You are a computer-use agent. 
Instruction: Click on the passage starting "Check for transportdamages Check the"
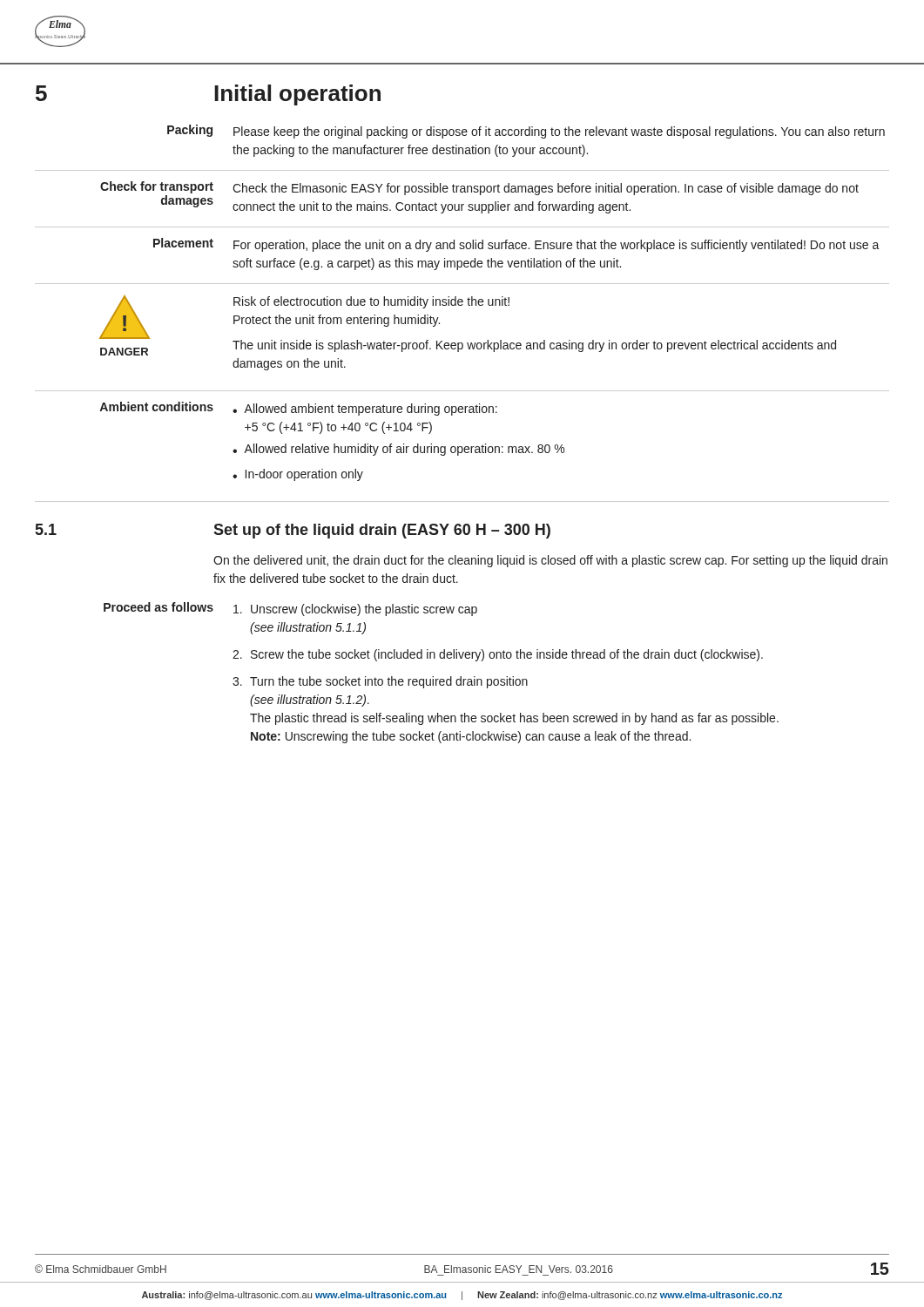(462, 198)
